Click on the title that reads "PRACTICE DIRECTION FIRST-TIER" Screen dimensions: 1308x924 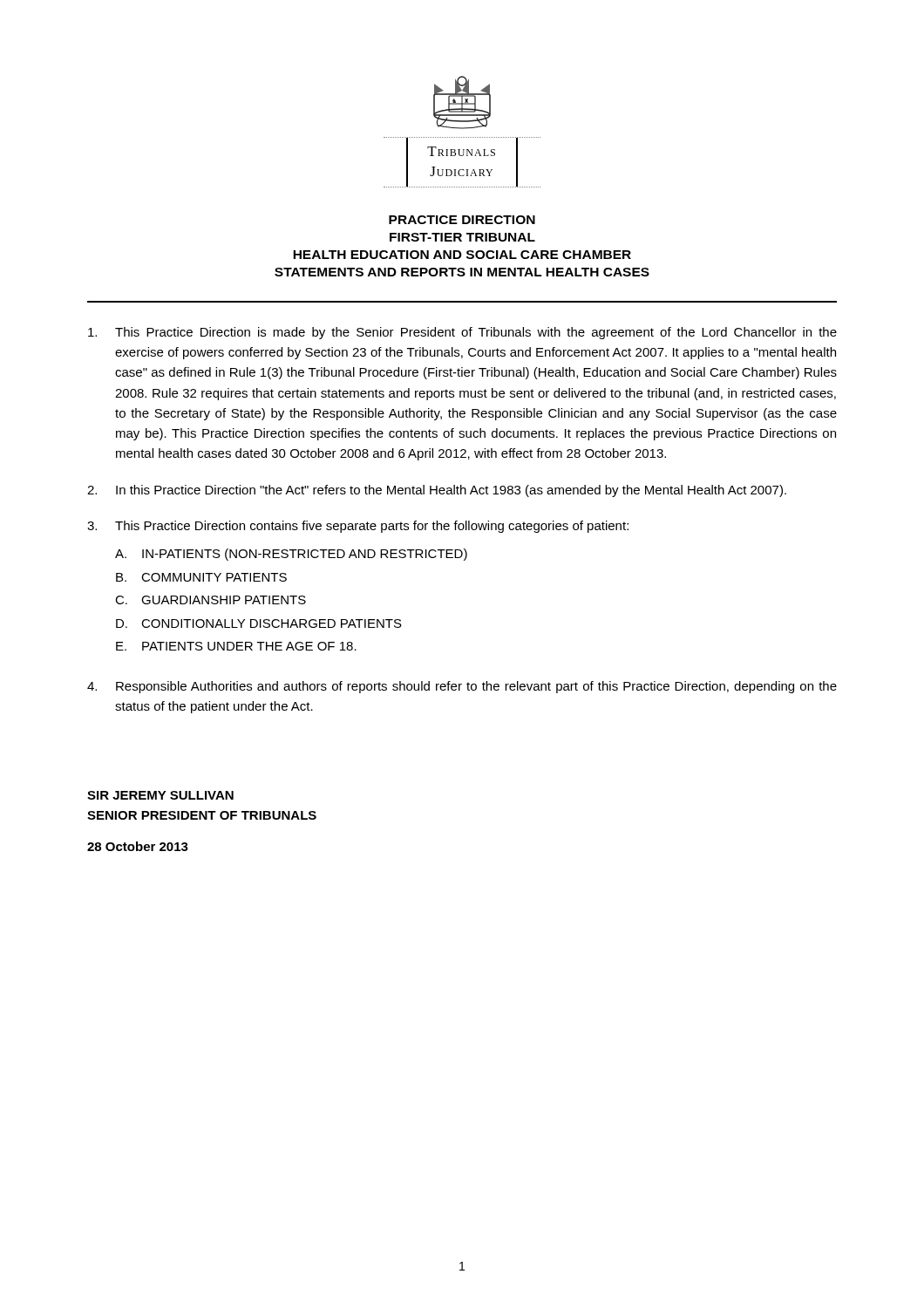click(462, 246)
